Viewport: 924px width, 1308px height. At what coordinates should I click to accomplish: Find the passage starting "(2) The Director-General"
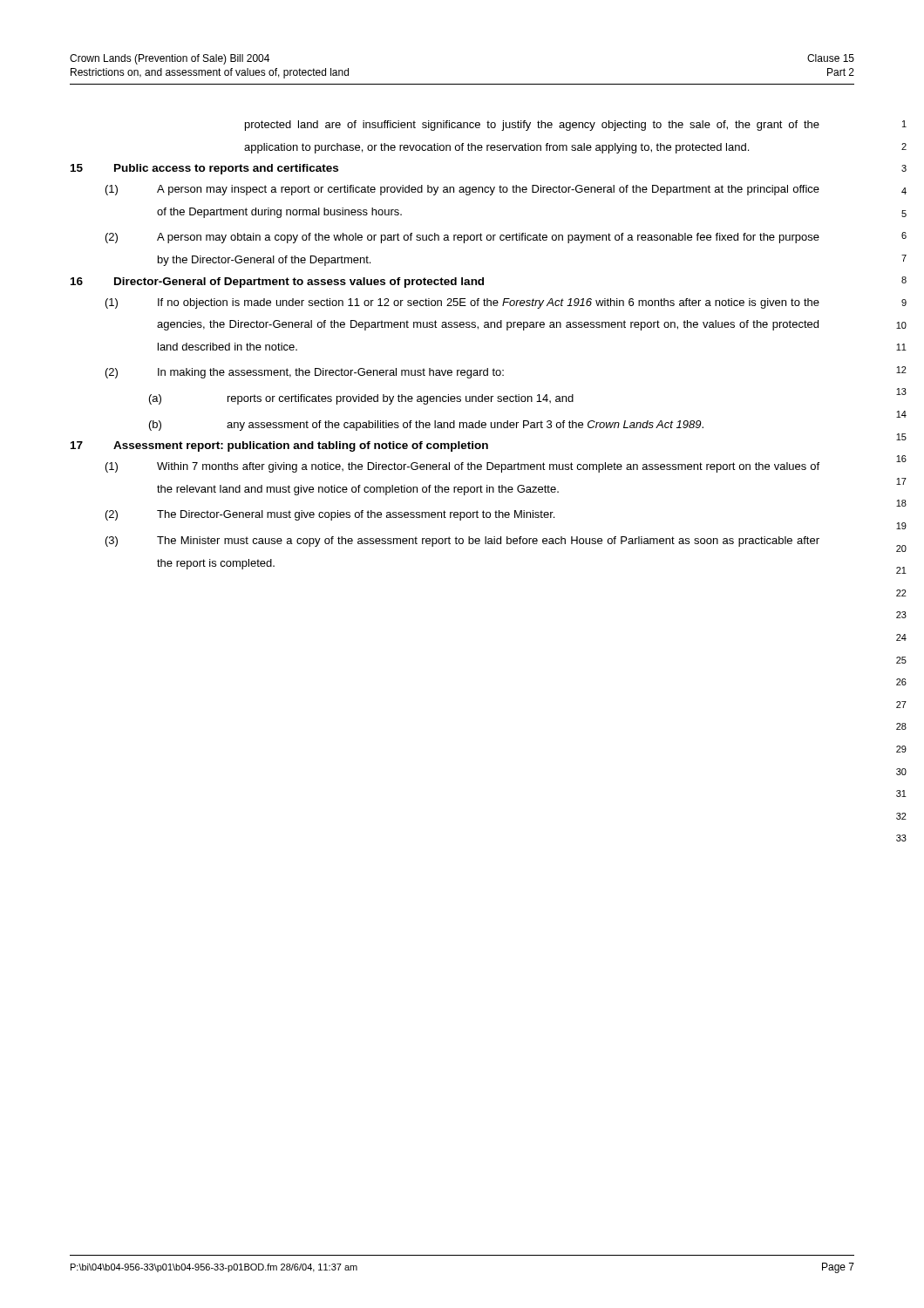[x=445, y=515]
